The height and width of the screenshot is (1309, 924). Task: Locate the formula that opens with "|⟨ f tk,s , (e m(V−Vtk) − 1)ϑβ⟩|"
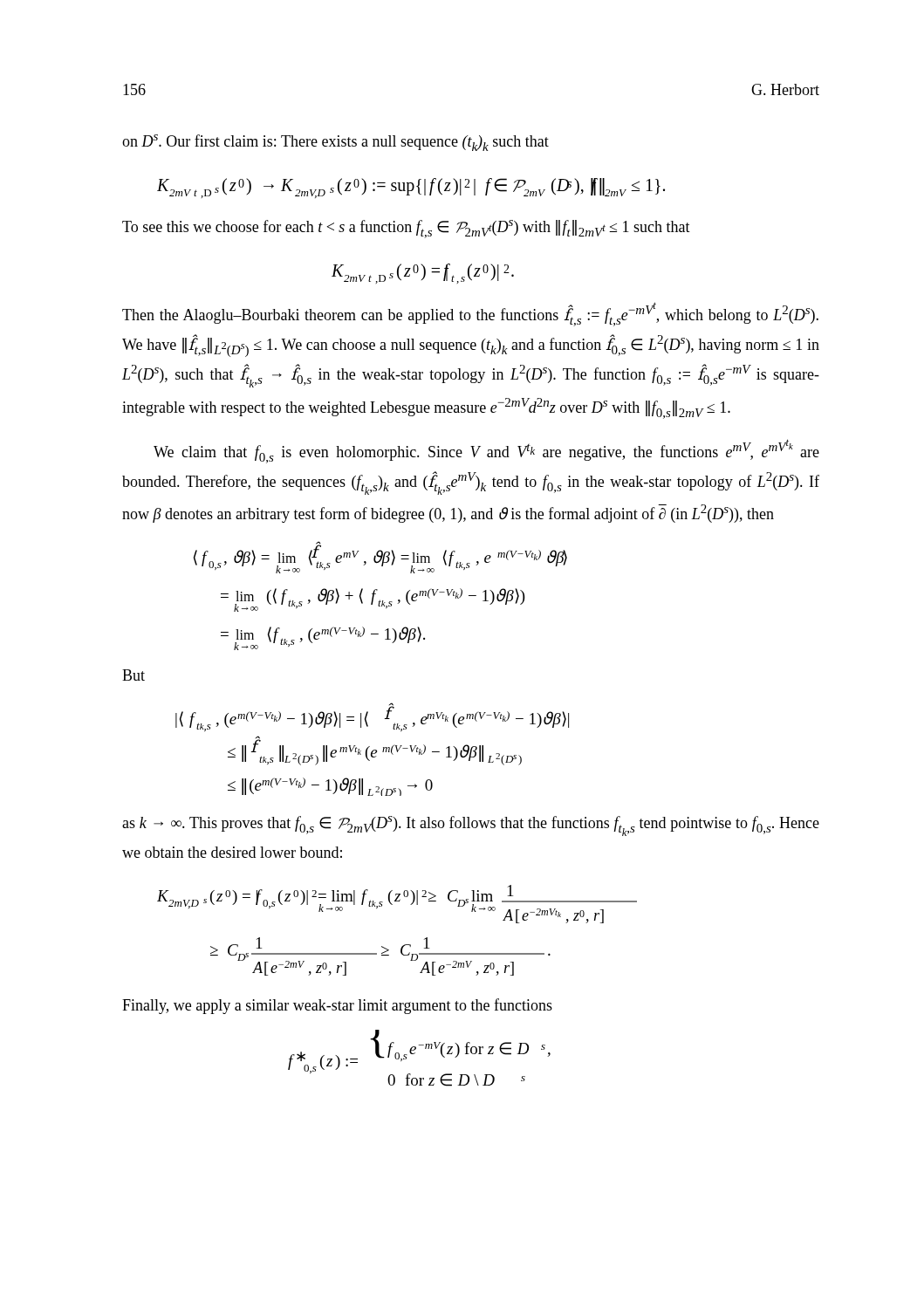(471, 748)
